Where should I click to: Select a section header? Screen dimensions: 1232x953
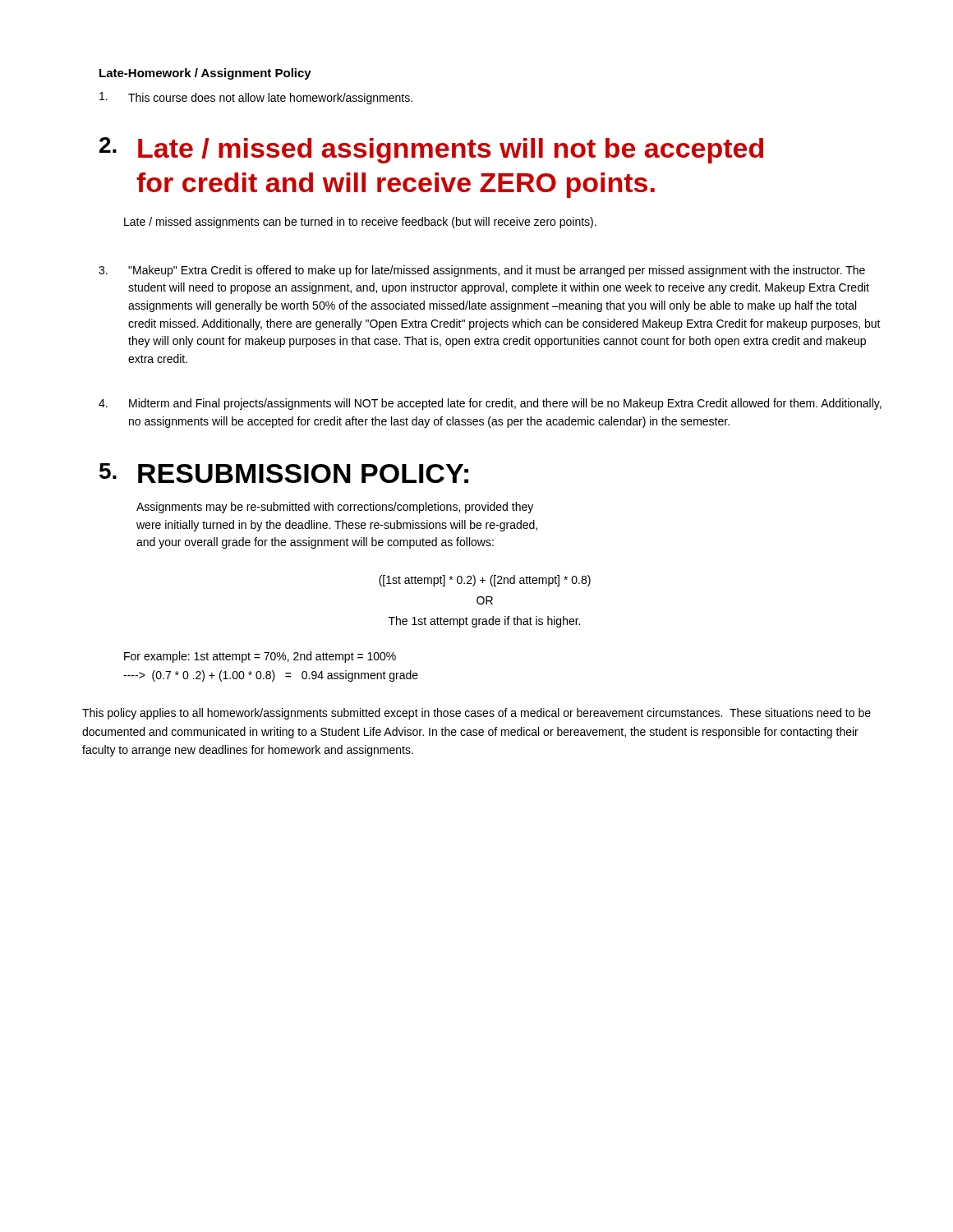(205, 73)
